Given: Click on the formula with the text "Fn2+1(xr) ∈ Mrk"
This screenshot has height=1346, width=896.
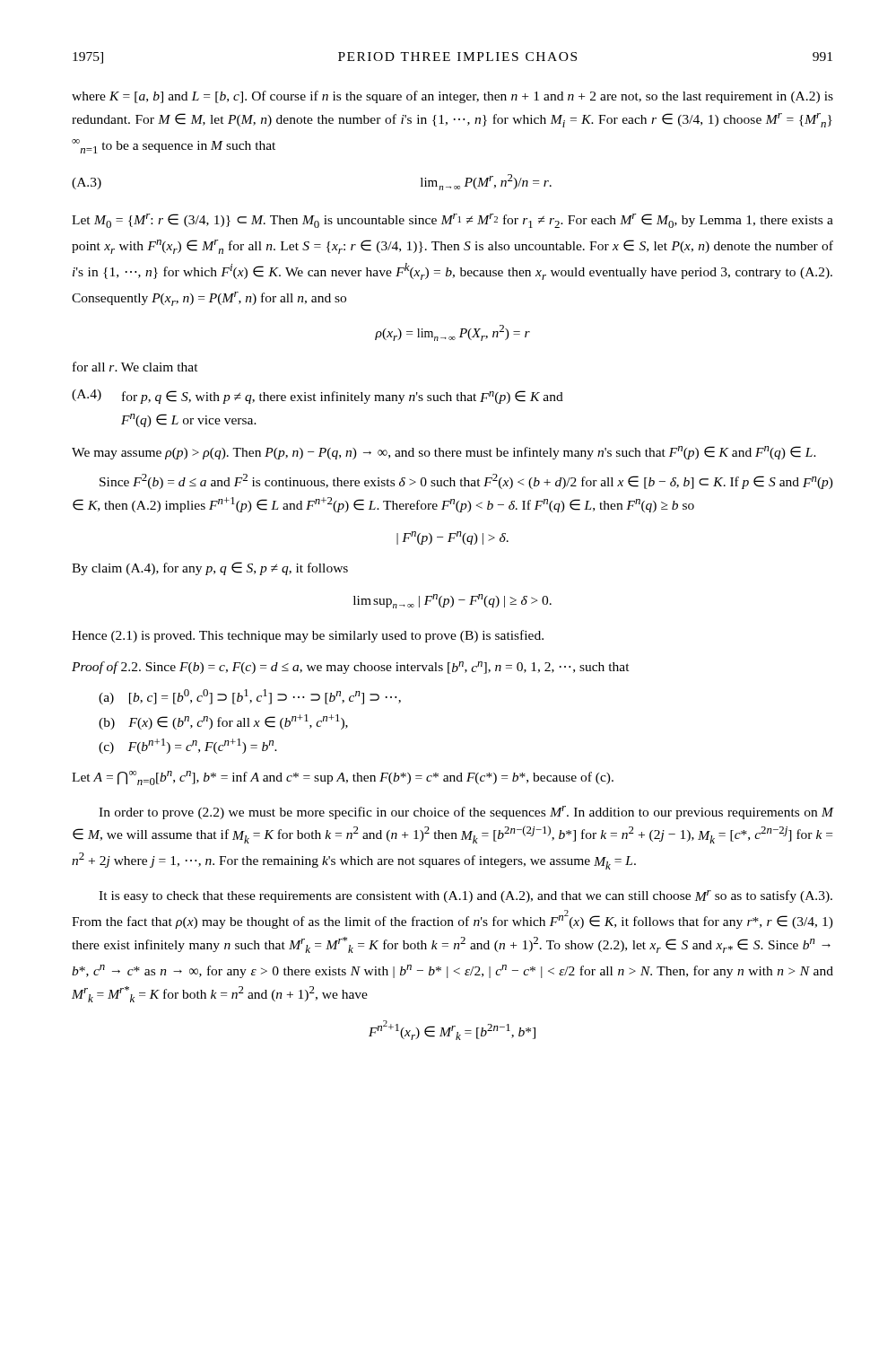Looking at the screenshot, I should point(452,1030).
